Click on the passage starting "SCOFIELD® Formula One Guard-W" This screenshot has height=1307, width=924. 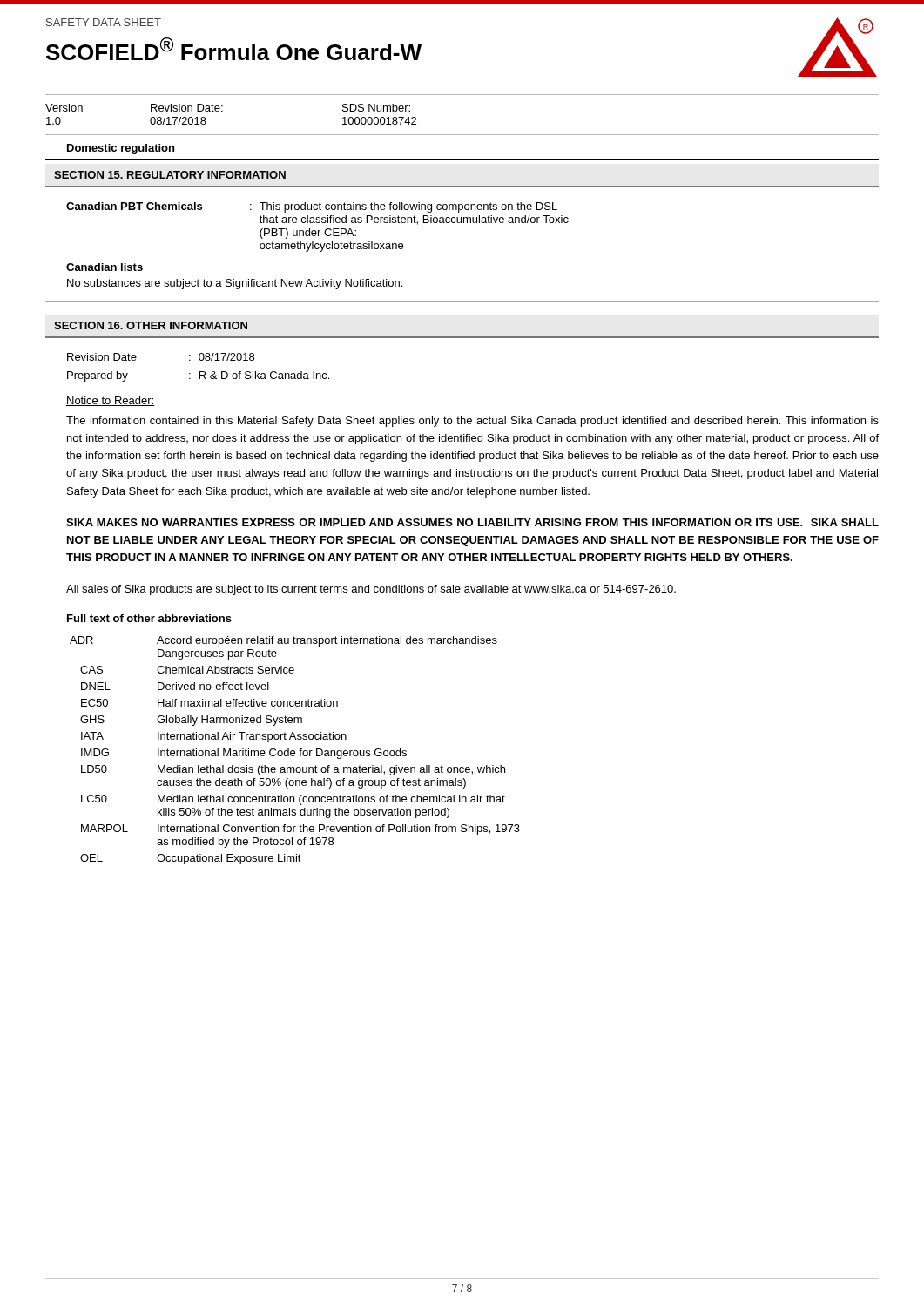[x=233, y=50]
